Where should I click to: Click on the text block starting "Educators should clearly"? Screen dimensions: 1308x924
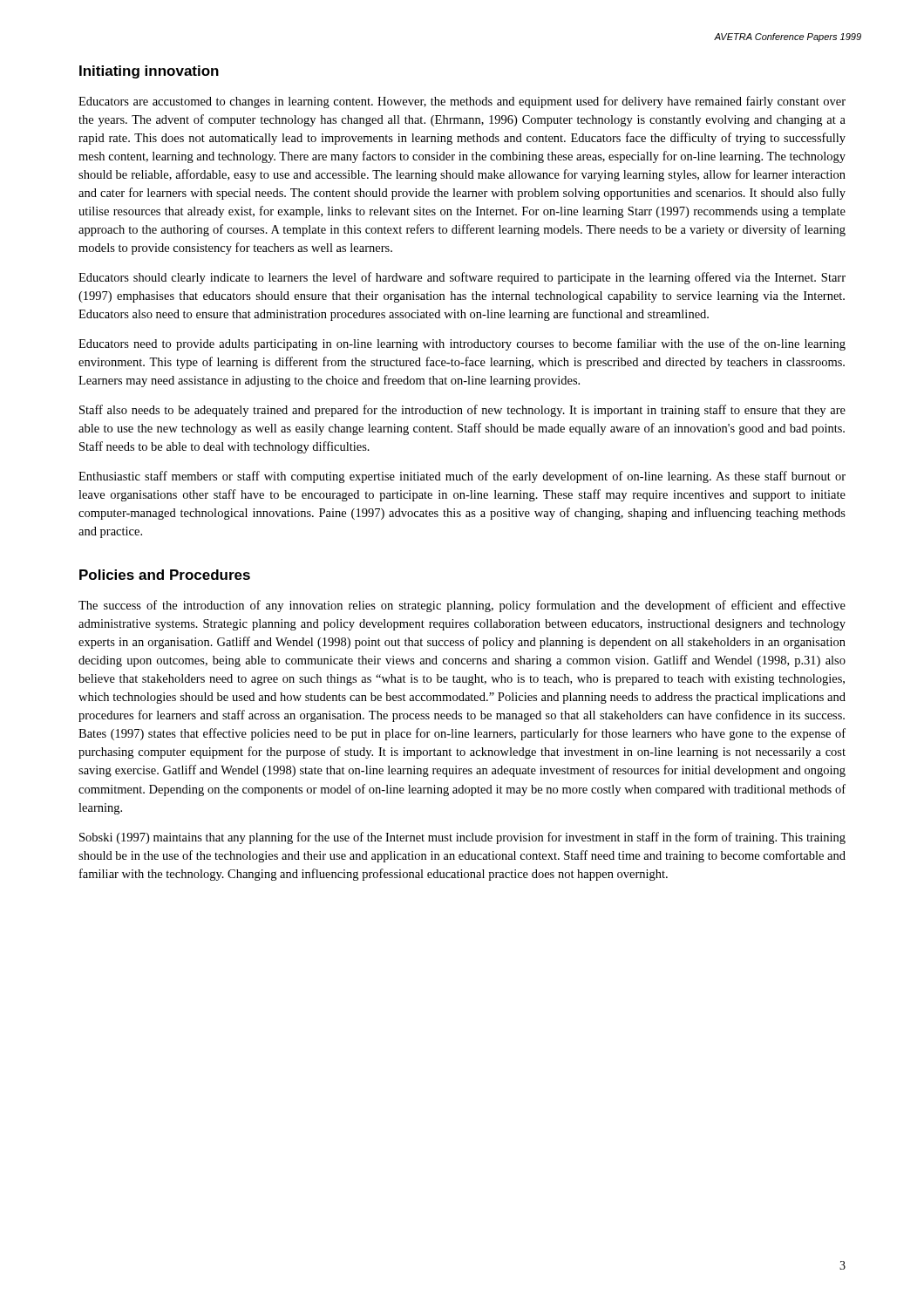click(x=462, y=296)
